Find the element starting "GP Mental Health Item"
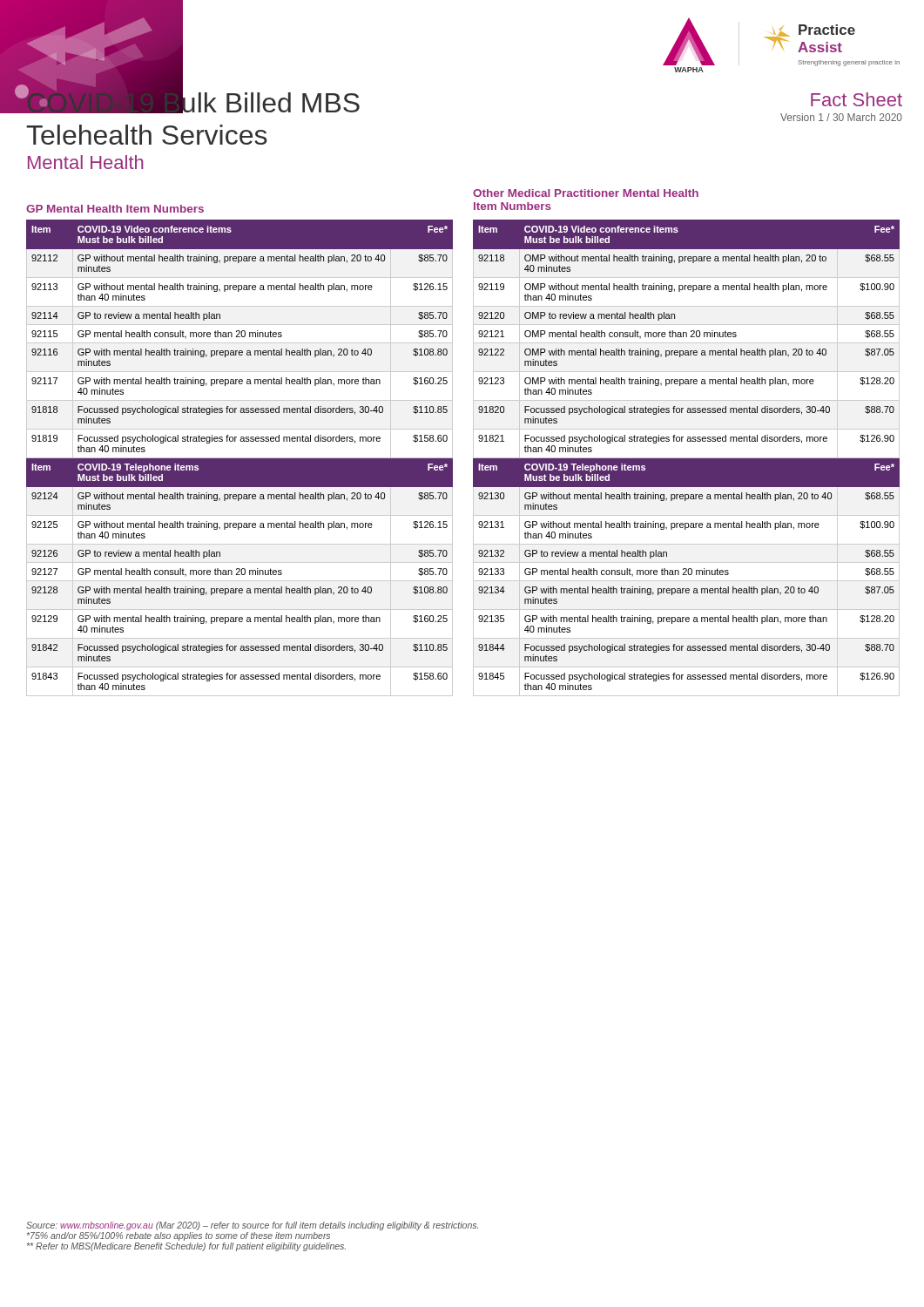The height and width of the screenshot is (1307, 924). (x=115, y=209)
